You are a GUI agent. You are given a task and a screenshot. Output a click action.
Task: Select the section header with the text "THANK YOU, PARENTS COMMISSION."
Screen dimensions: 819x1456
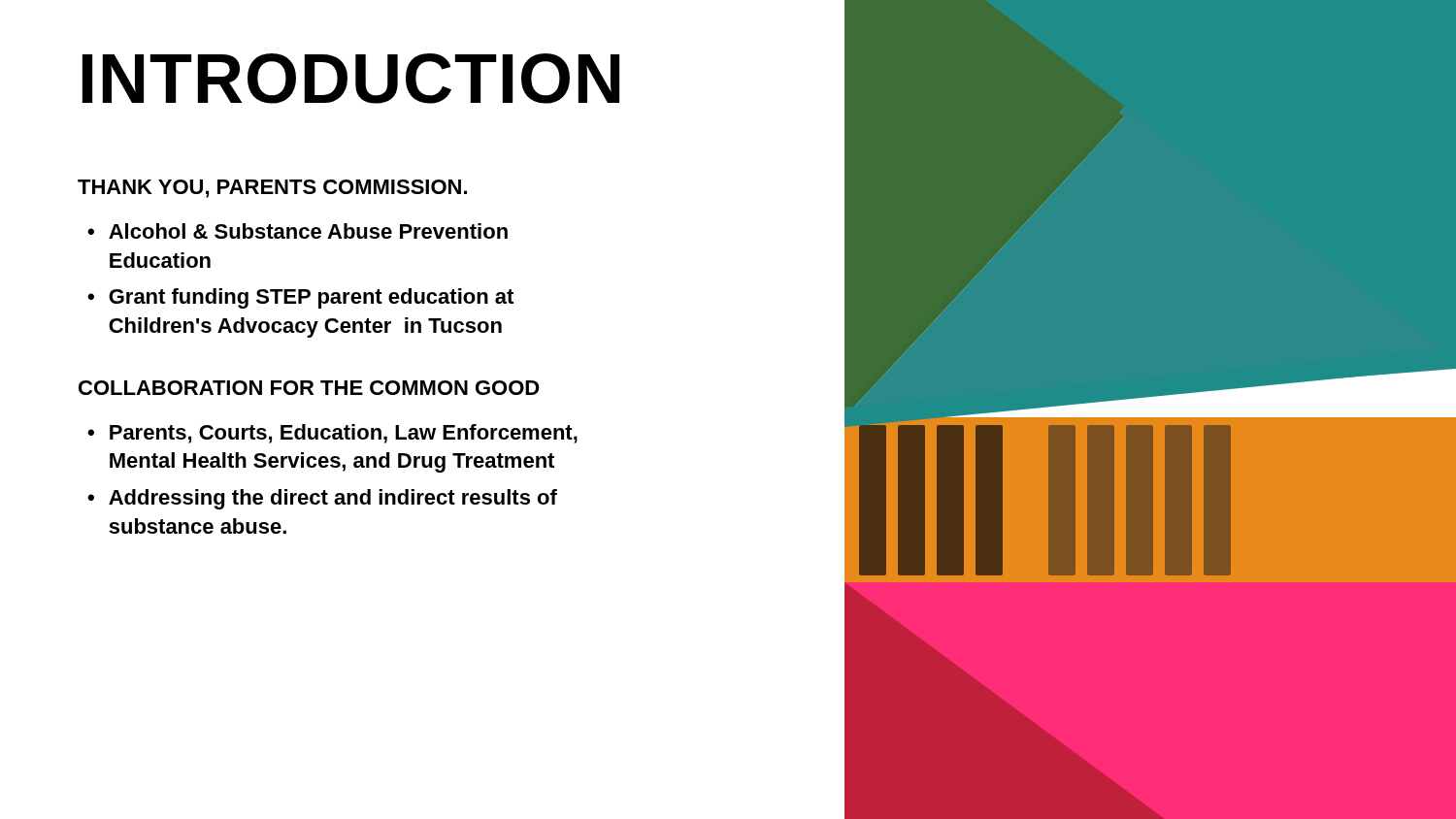(x=273, y=187)
